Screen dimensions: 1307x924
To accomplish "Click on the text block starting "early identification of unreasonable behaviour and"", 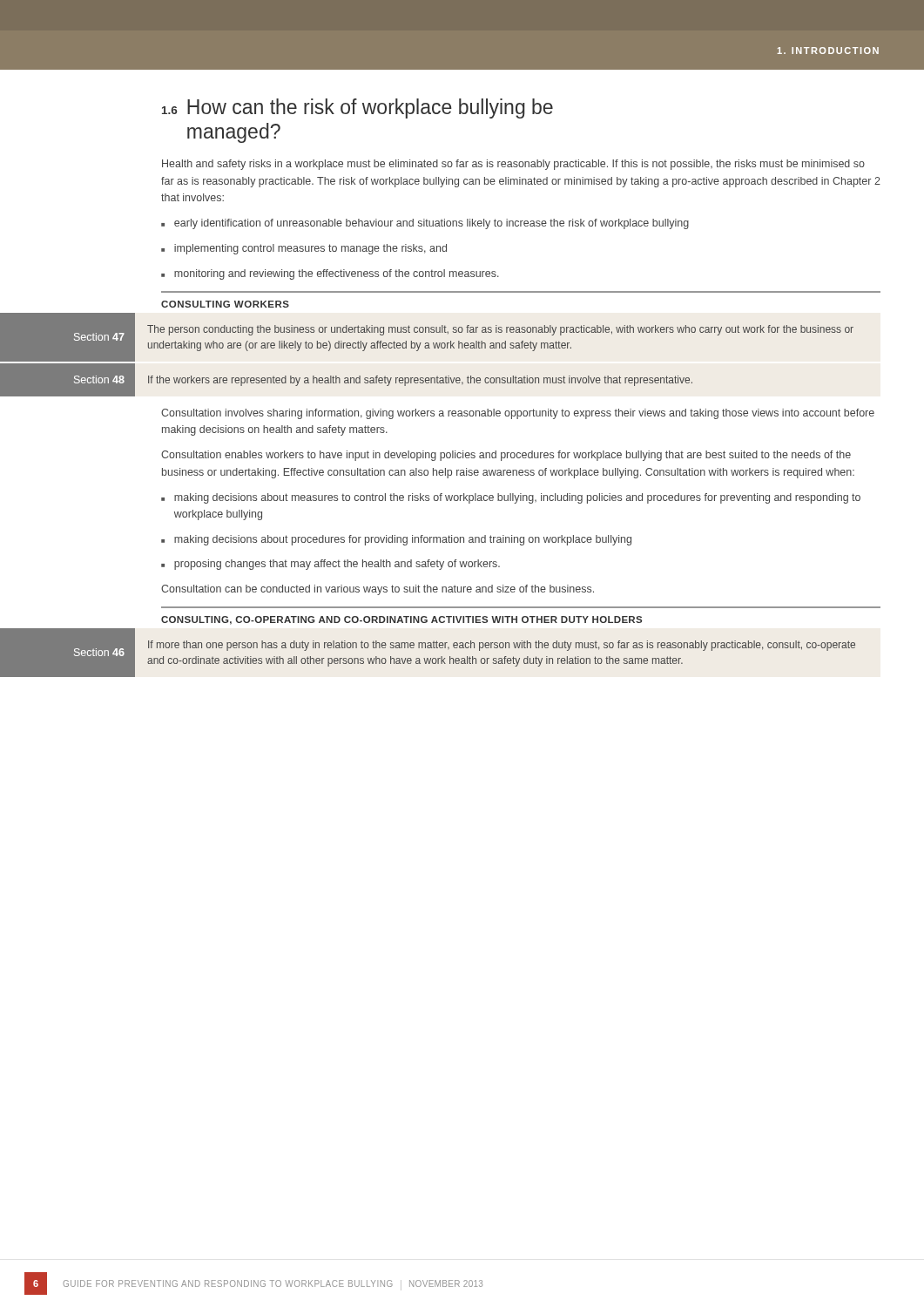I will (521, 224).
